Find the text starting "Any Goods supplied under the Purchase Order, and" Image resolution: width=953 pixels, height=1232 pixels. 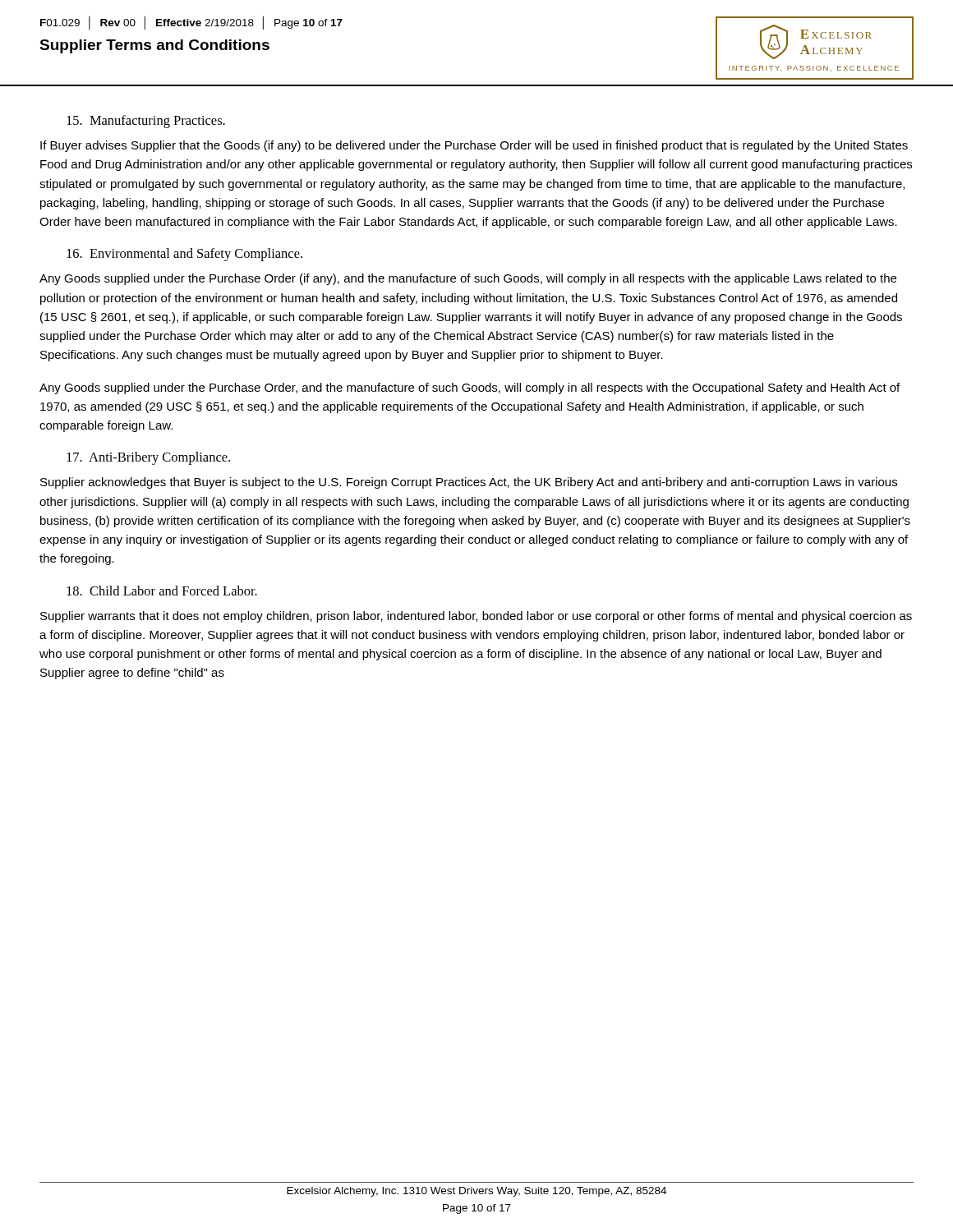pos(476,406)
